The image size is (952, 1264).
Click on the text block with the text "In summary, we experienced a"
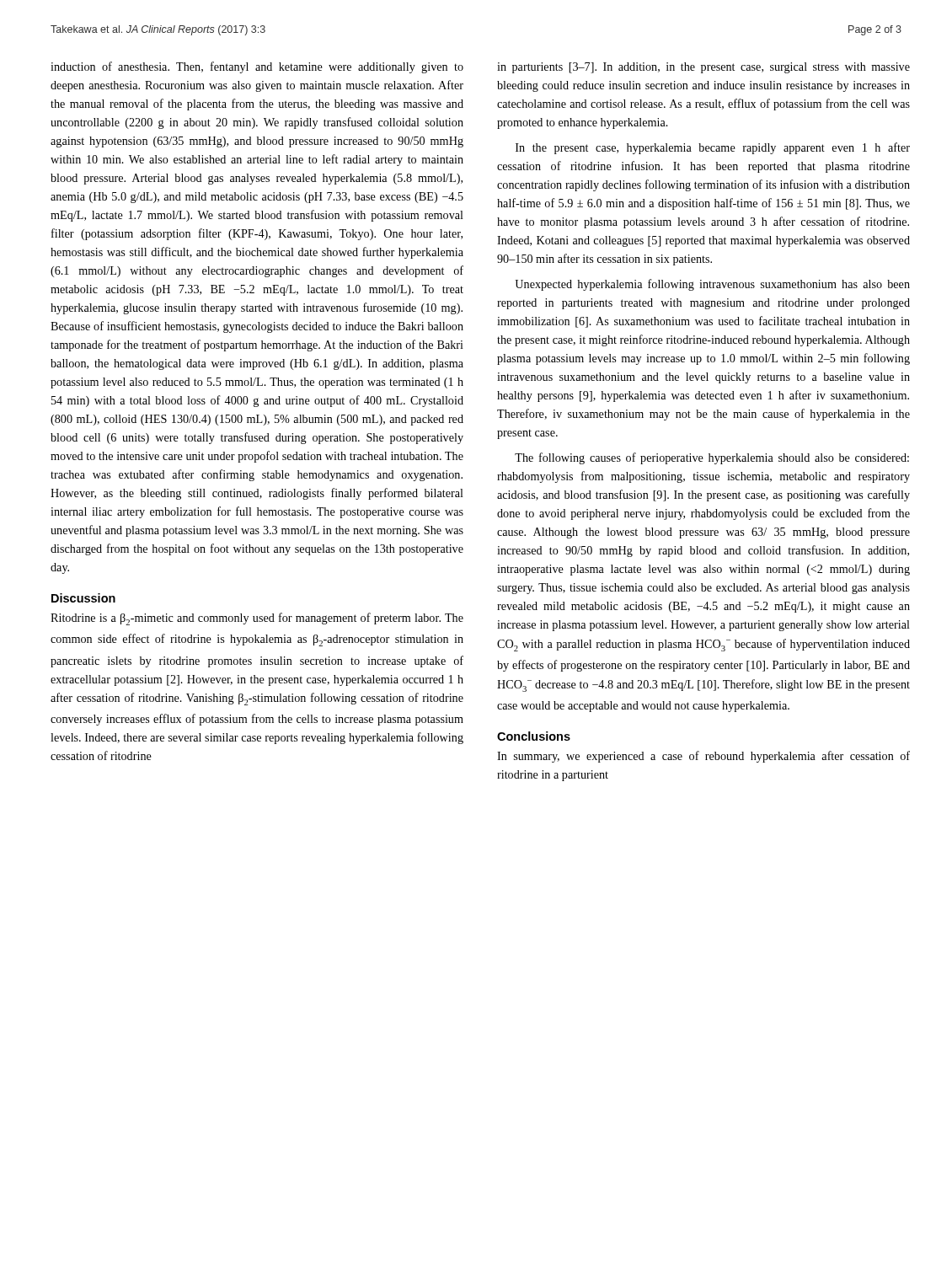point(703,765)
